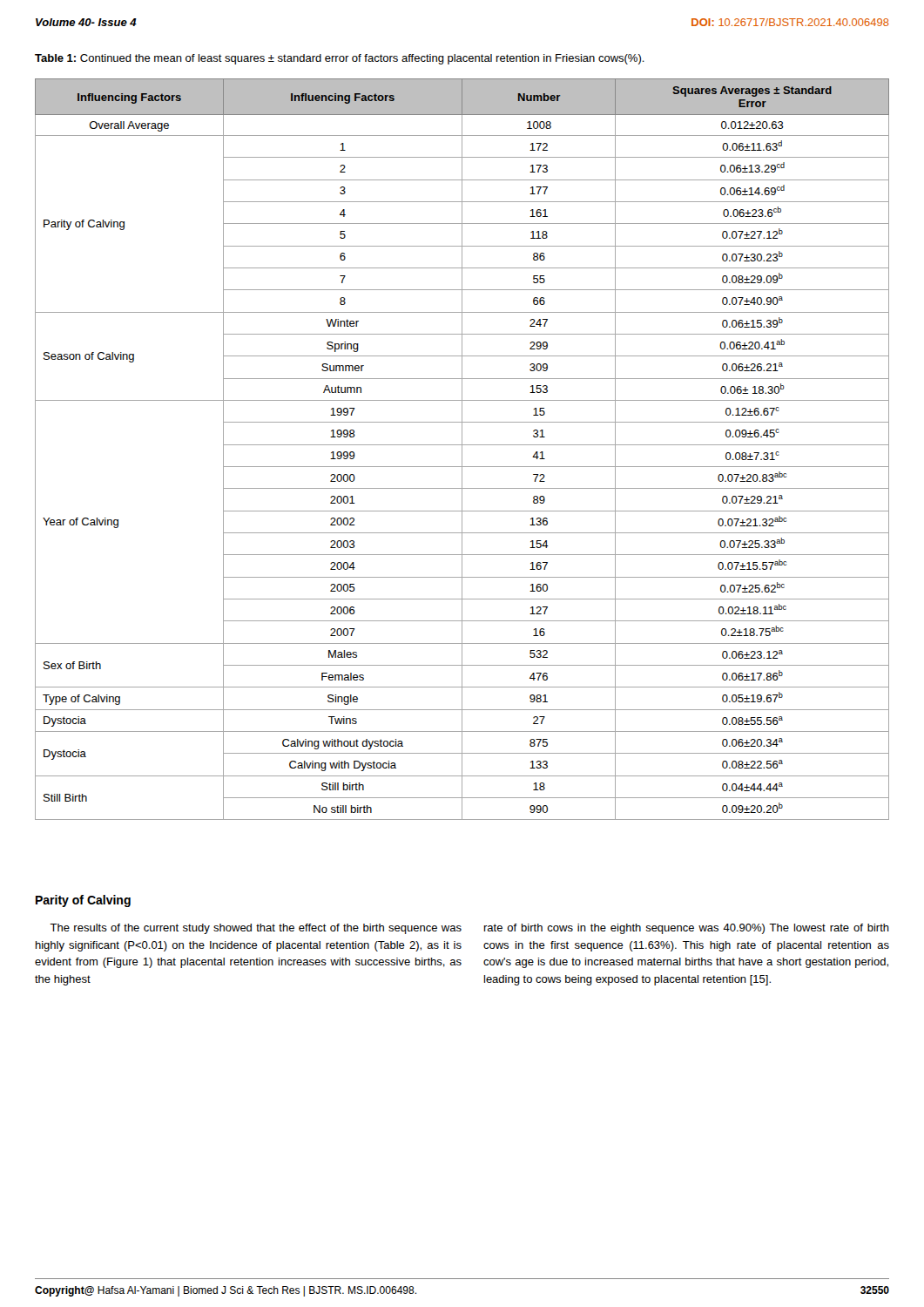Click on the table containing "Overall Average"

(462, 449)
